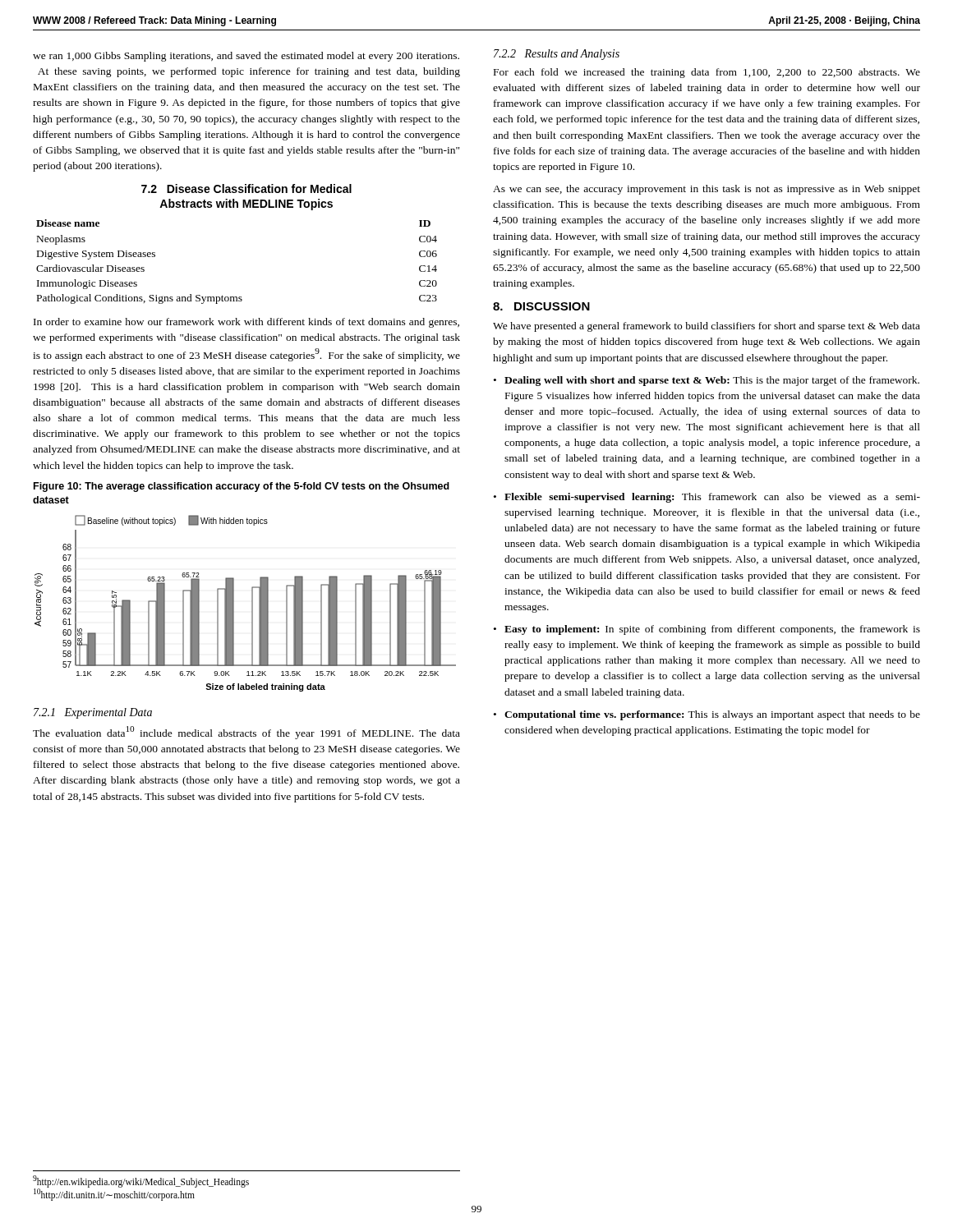The height and width of the screenshot is (1232, 953).
Task: Select the table that reads "Disease name"
Action: [246, 261]
